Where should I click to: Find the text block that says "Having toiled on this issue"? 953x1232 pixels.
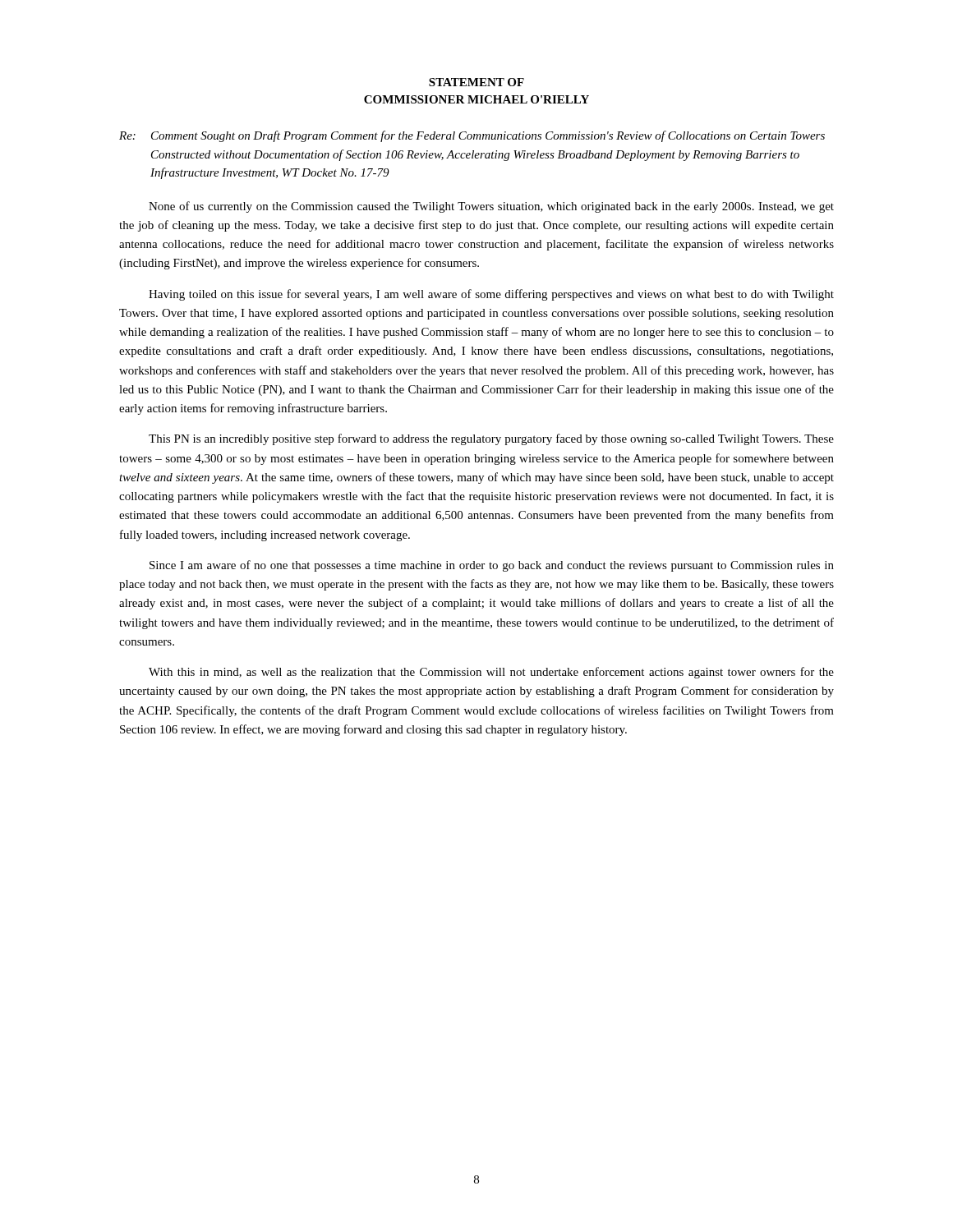click(x=476, y=351)
